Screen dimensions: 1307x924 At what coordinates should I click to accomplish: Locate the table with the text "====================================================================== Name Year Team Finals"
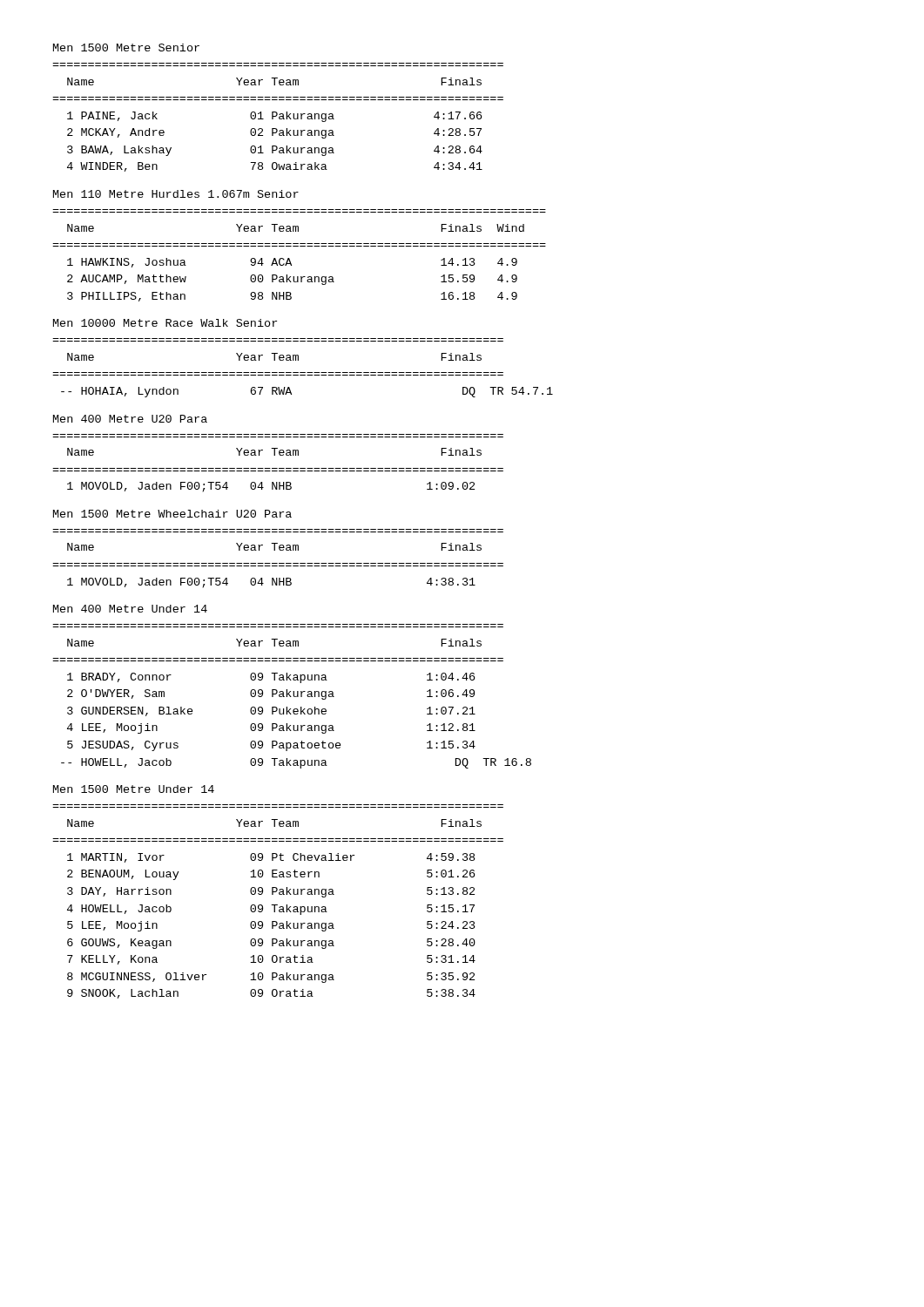tap(462, 254)
